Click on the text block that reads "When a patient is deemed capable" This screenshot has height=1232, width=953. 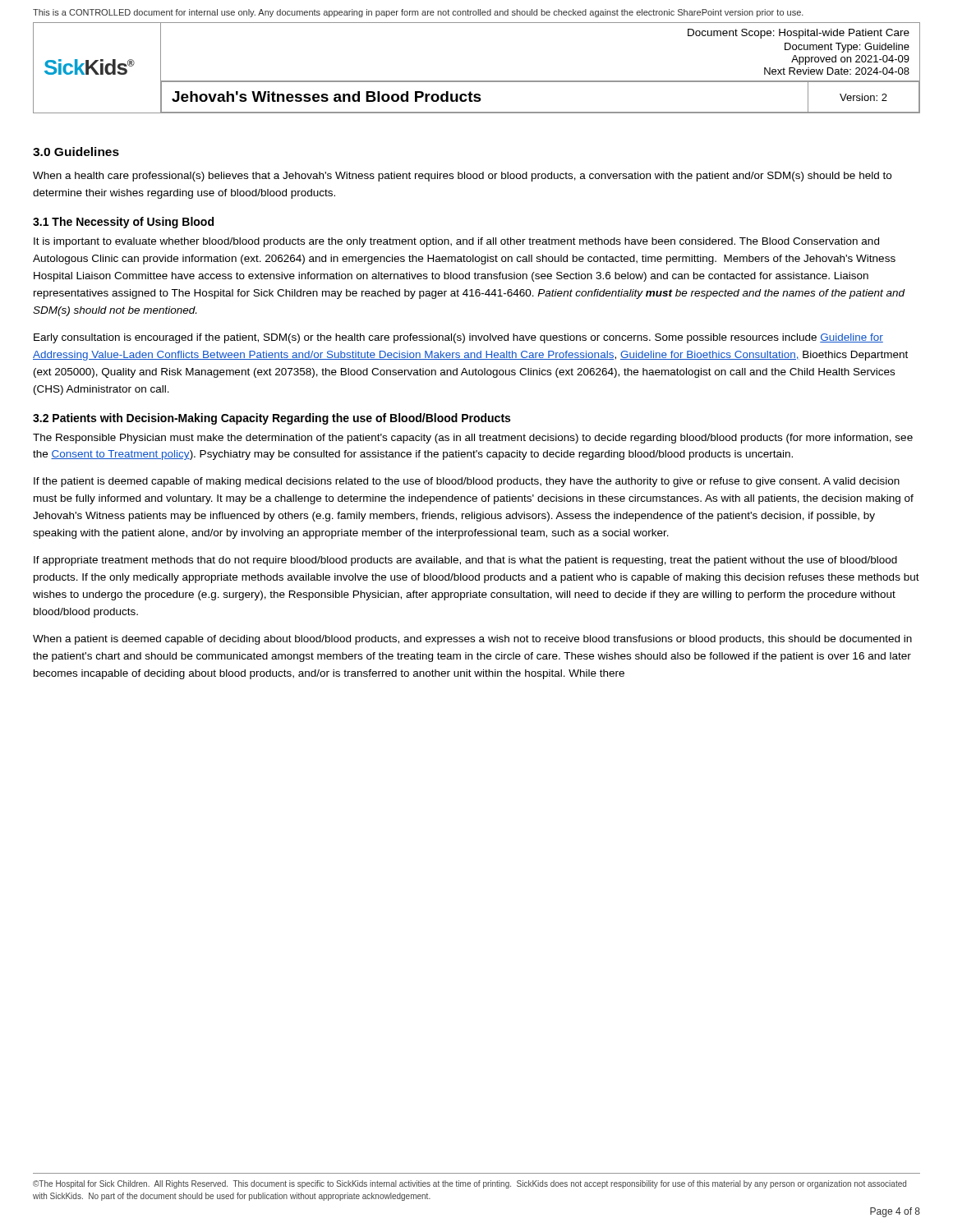(472, 656)
